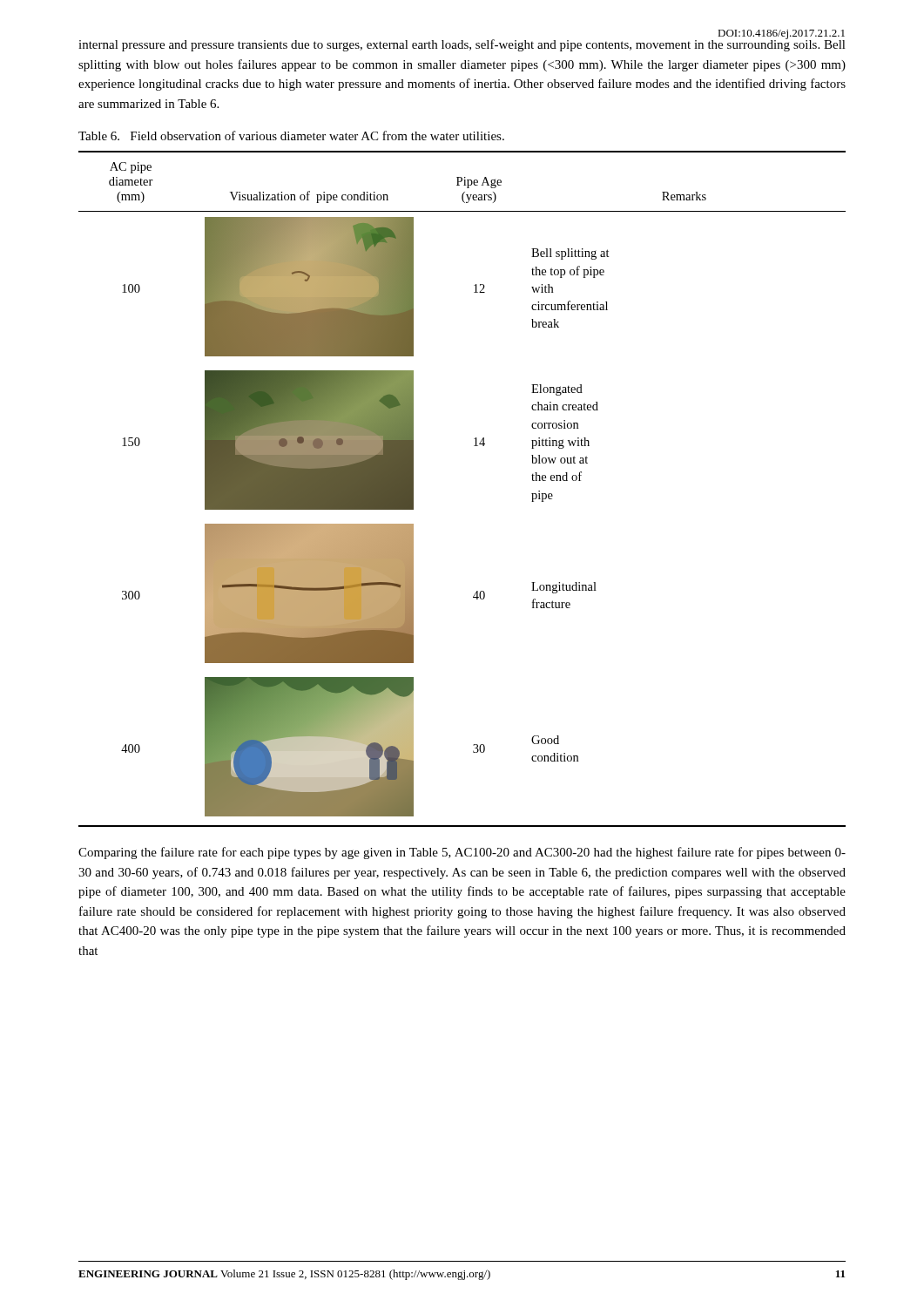Click on the passage starting "Comparing the failure rate for each pipe"
Screen dimensions: 1307x924
click(462, 901)
